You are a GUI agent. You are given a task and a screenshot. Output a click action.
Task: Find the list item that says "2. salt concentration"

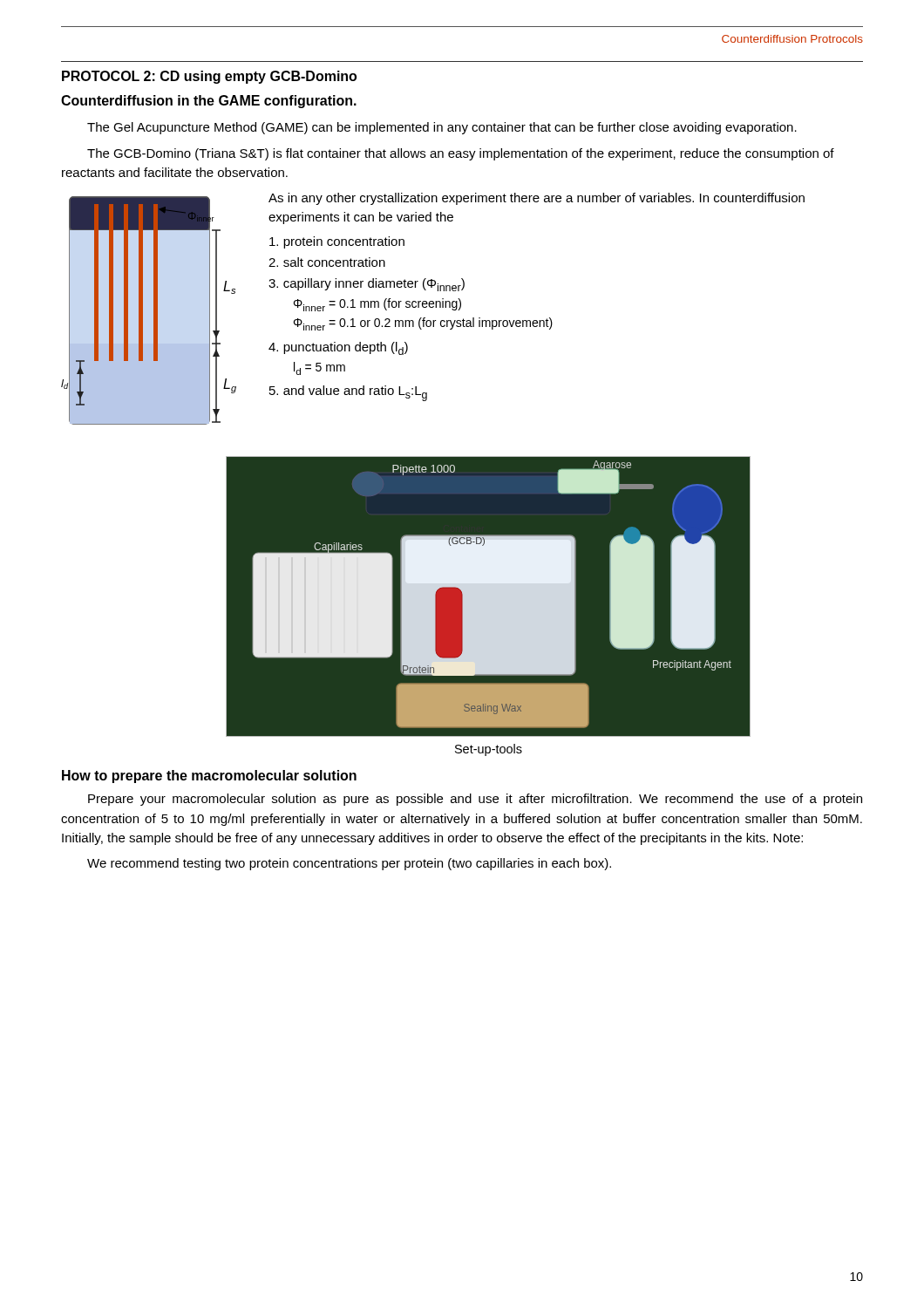pos(327,262)
